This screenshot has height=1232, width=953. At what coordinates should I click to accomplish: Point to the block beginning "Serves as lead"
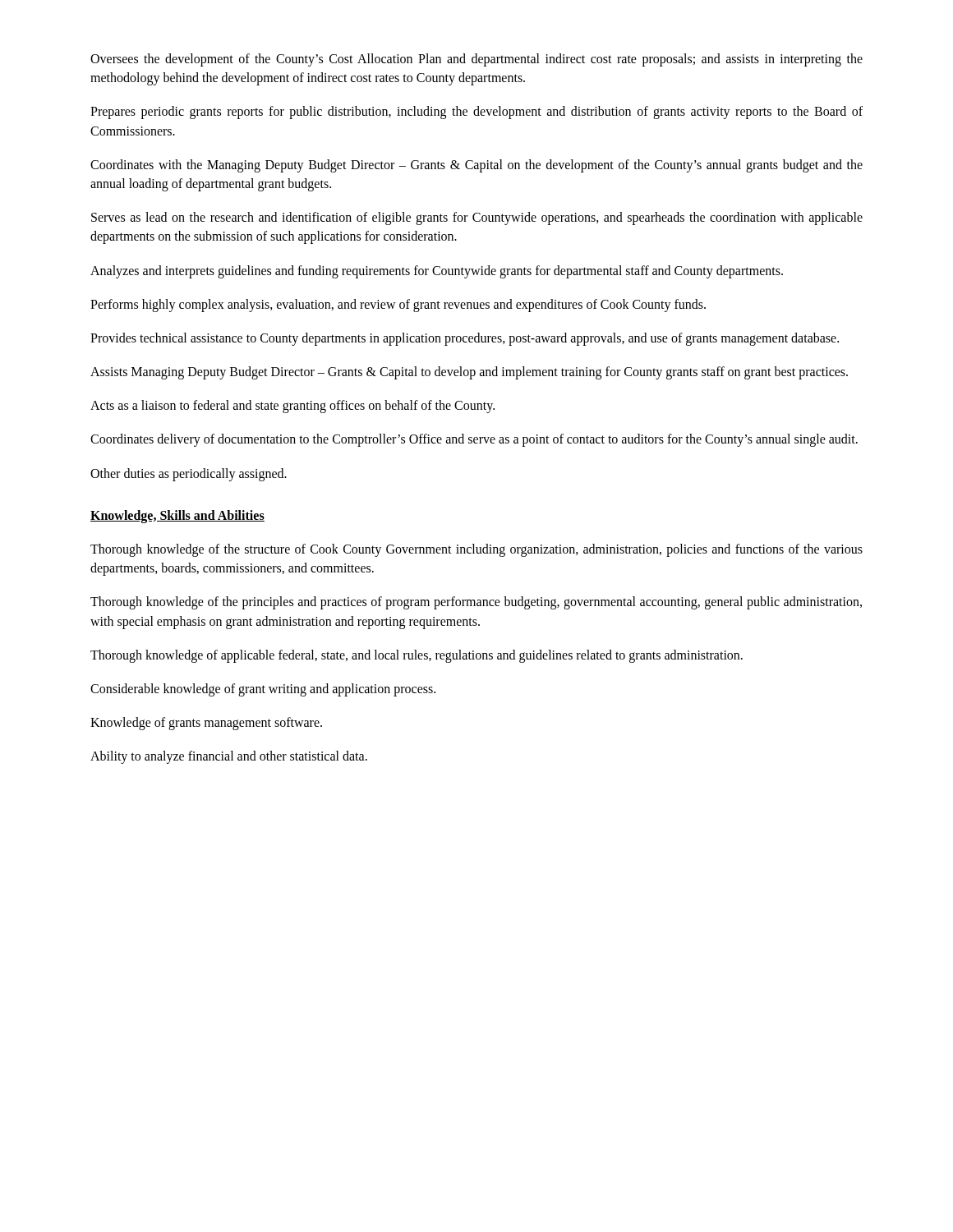coord(476,227)
